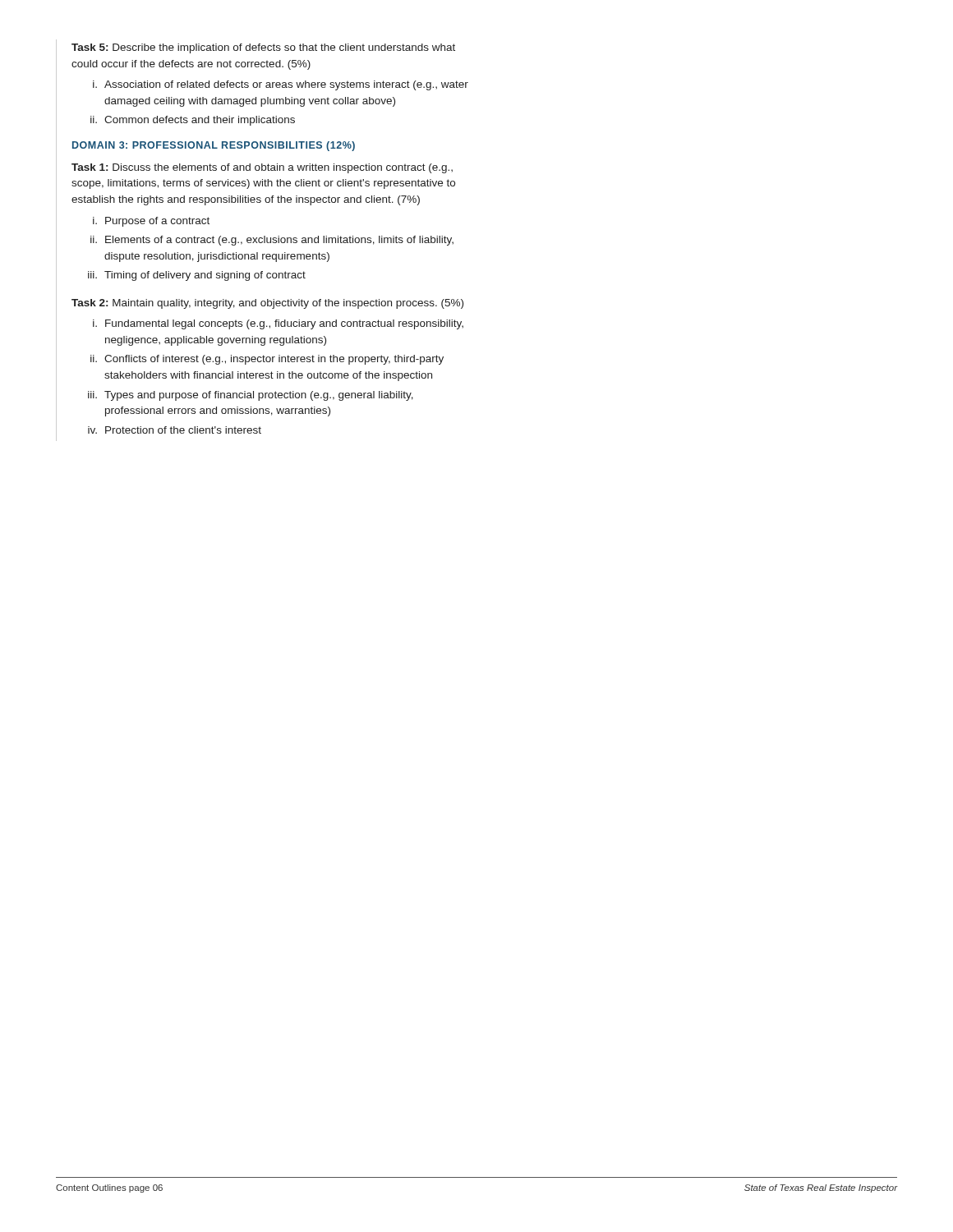Click on the text starting "Task 2: Maintain quality, integrity, and objectivity"

tap(268, 302)
